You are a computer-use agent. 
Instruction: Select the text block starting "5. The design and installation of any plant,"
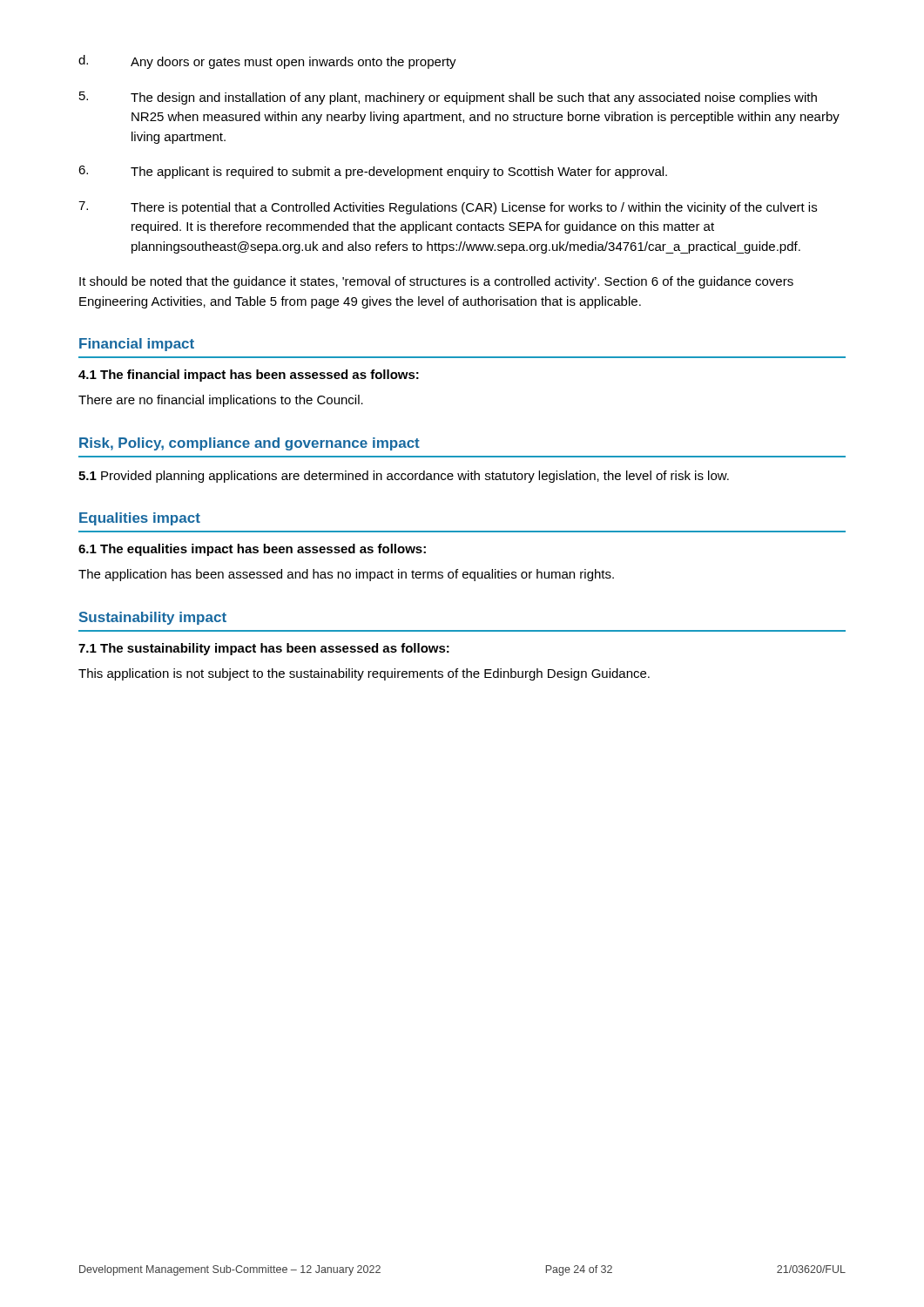(x=462, y=117)
